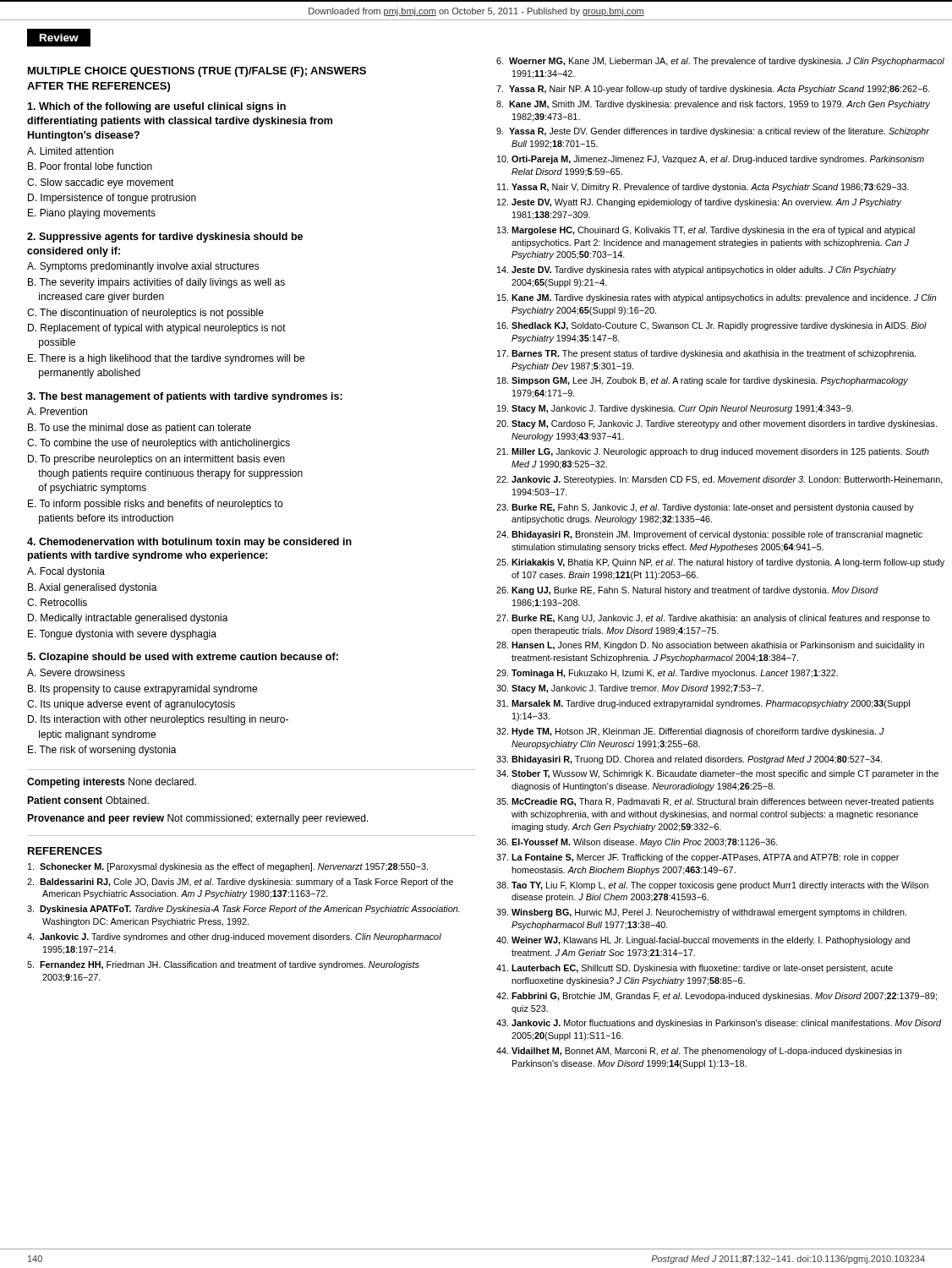Click on the list item containing "7. Yassa R, Nair NP. A 10-year follow-up"
The width and height of the screenshot is (952, 1268).
(x=713, y=89)
